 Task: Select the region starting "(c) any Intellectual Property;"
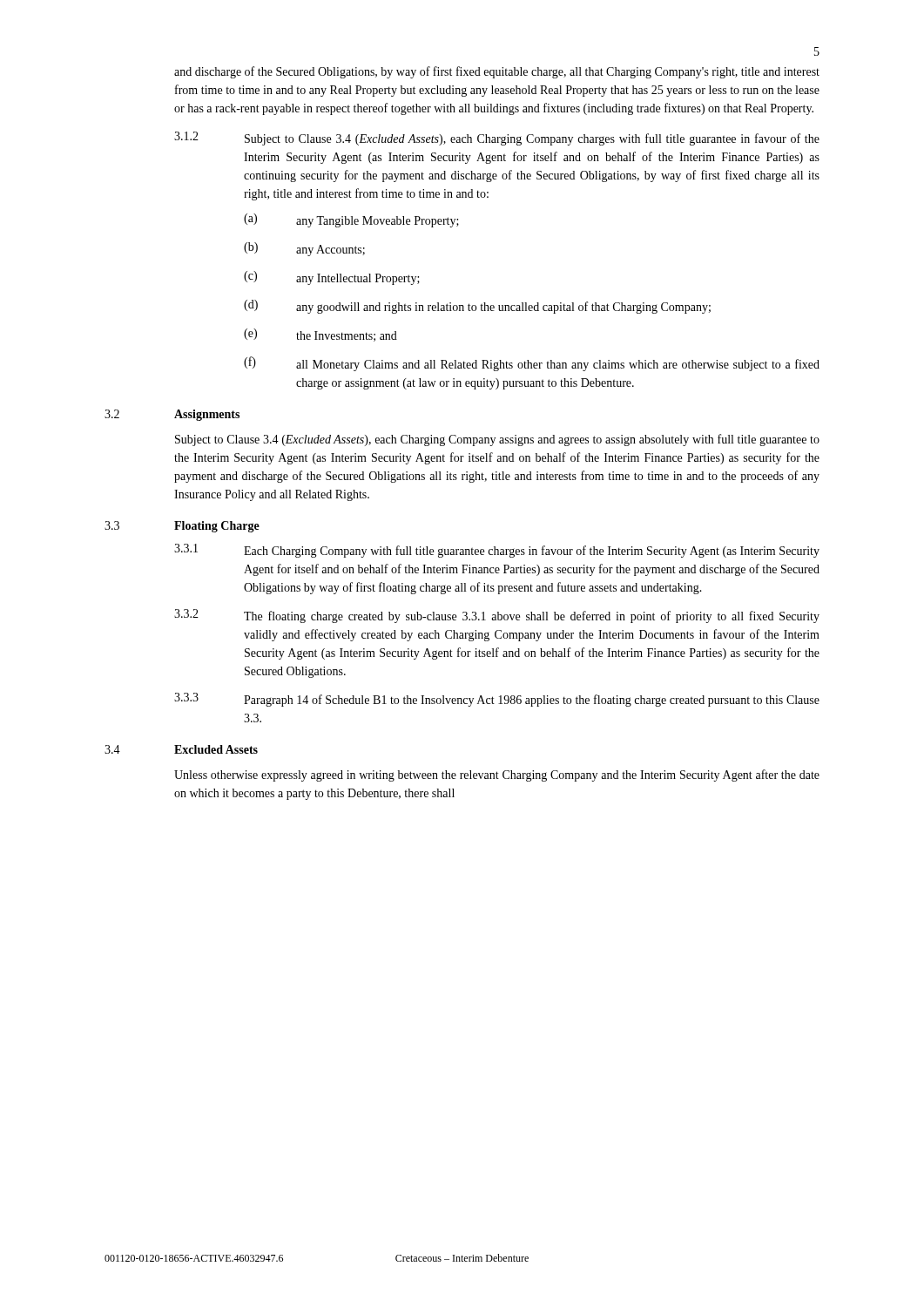[x=332, y=278]
